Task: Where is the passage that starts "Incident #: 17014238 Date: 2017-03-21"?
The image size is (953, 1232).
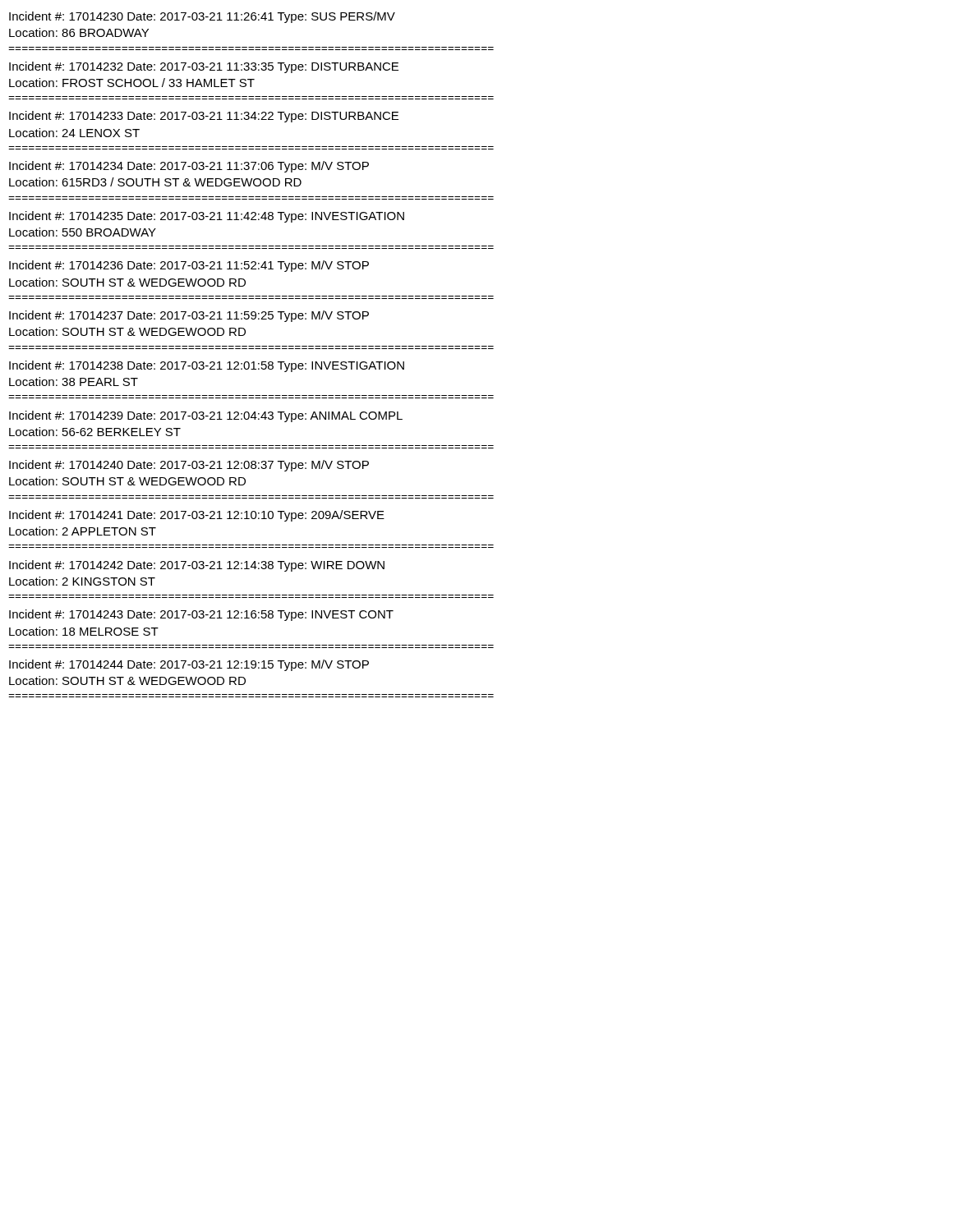Action: tap(207, 366)
